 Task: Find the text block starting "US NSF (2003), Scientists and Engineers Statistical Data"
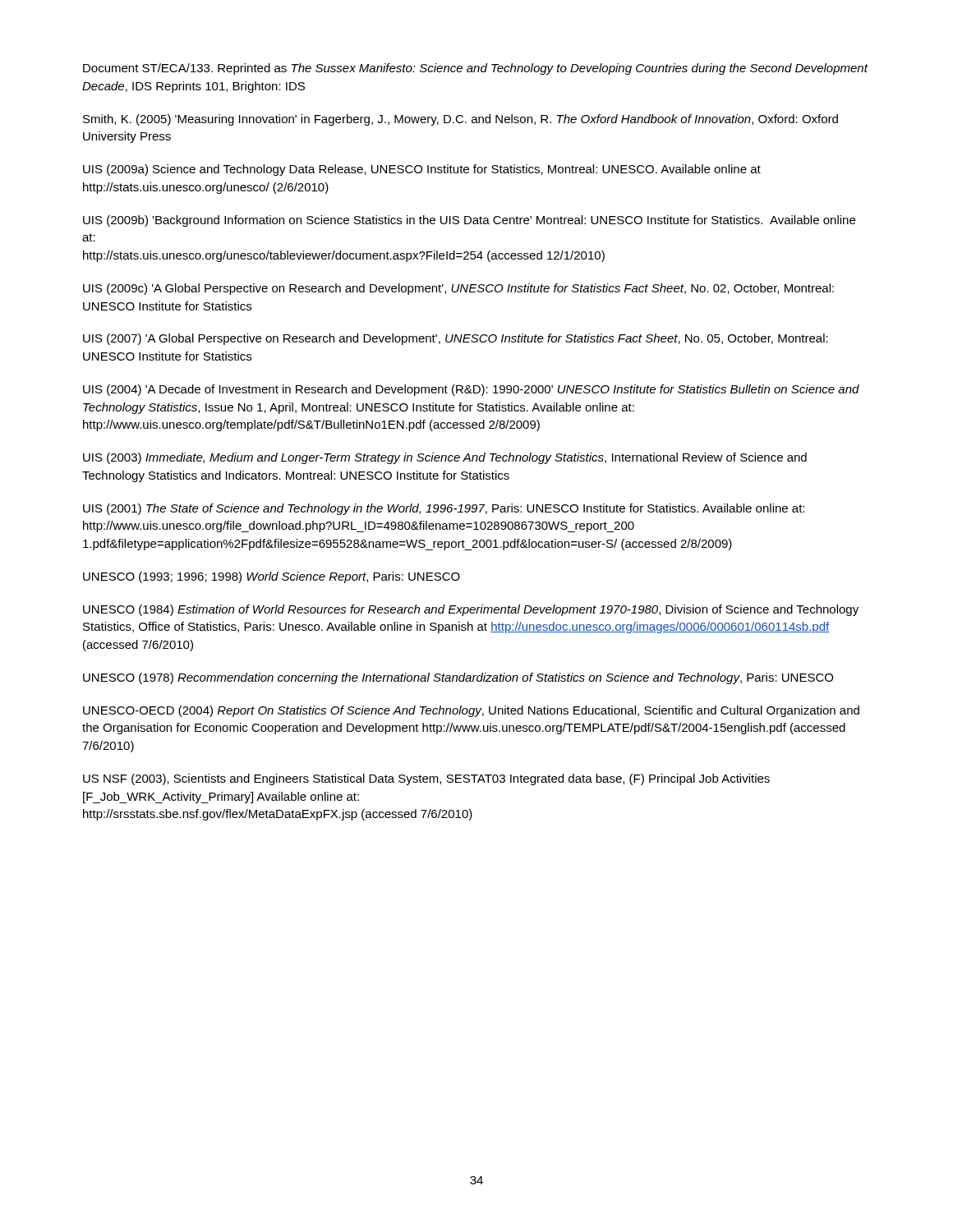(426, 779)
